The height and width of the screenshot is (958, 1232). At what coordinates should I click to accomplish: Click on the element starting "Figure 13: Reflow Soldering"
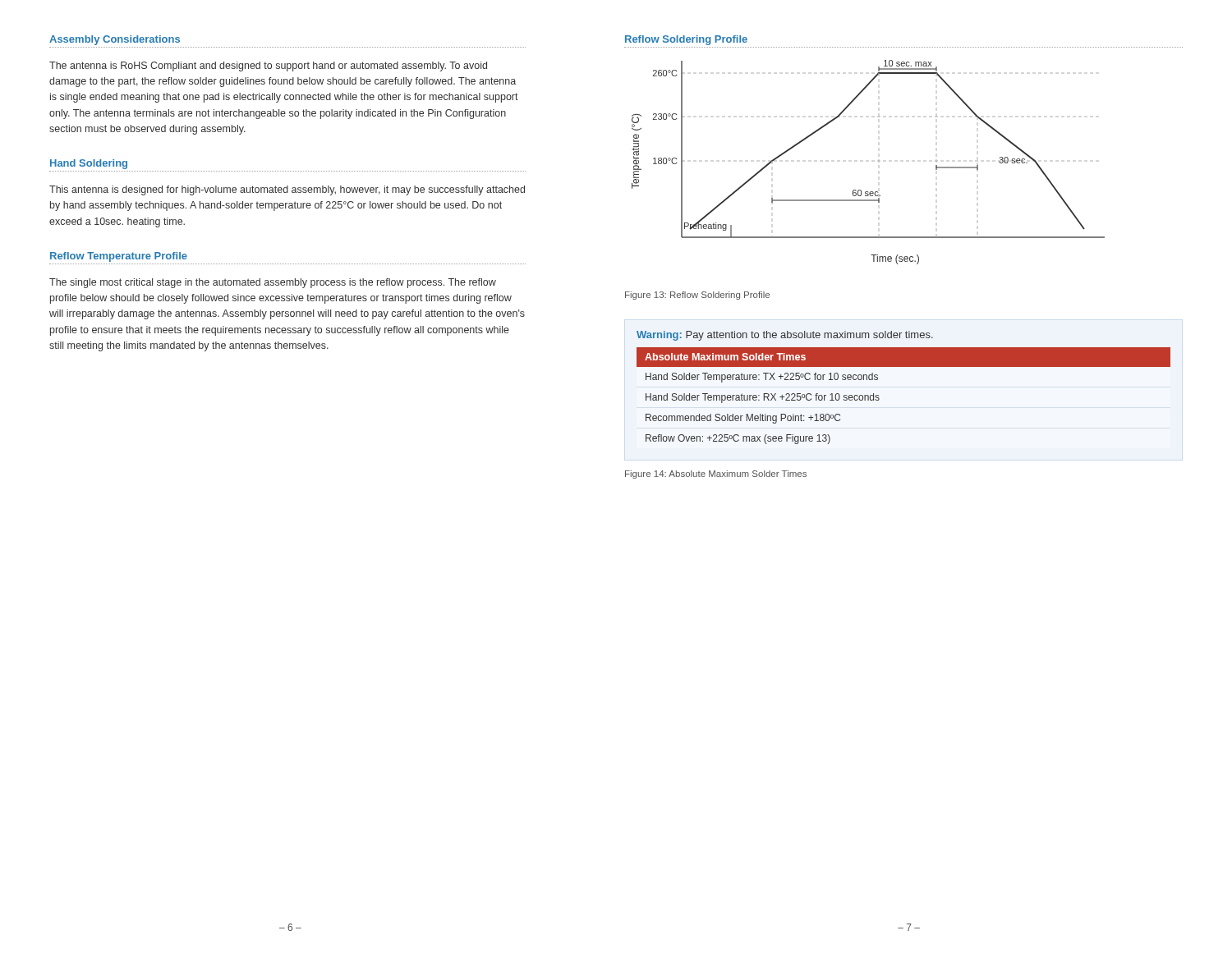click(697, 296)
